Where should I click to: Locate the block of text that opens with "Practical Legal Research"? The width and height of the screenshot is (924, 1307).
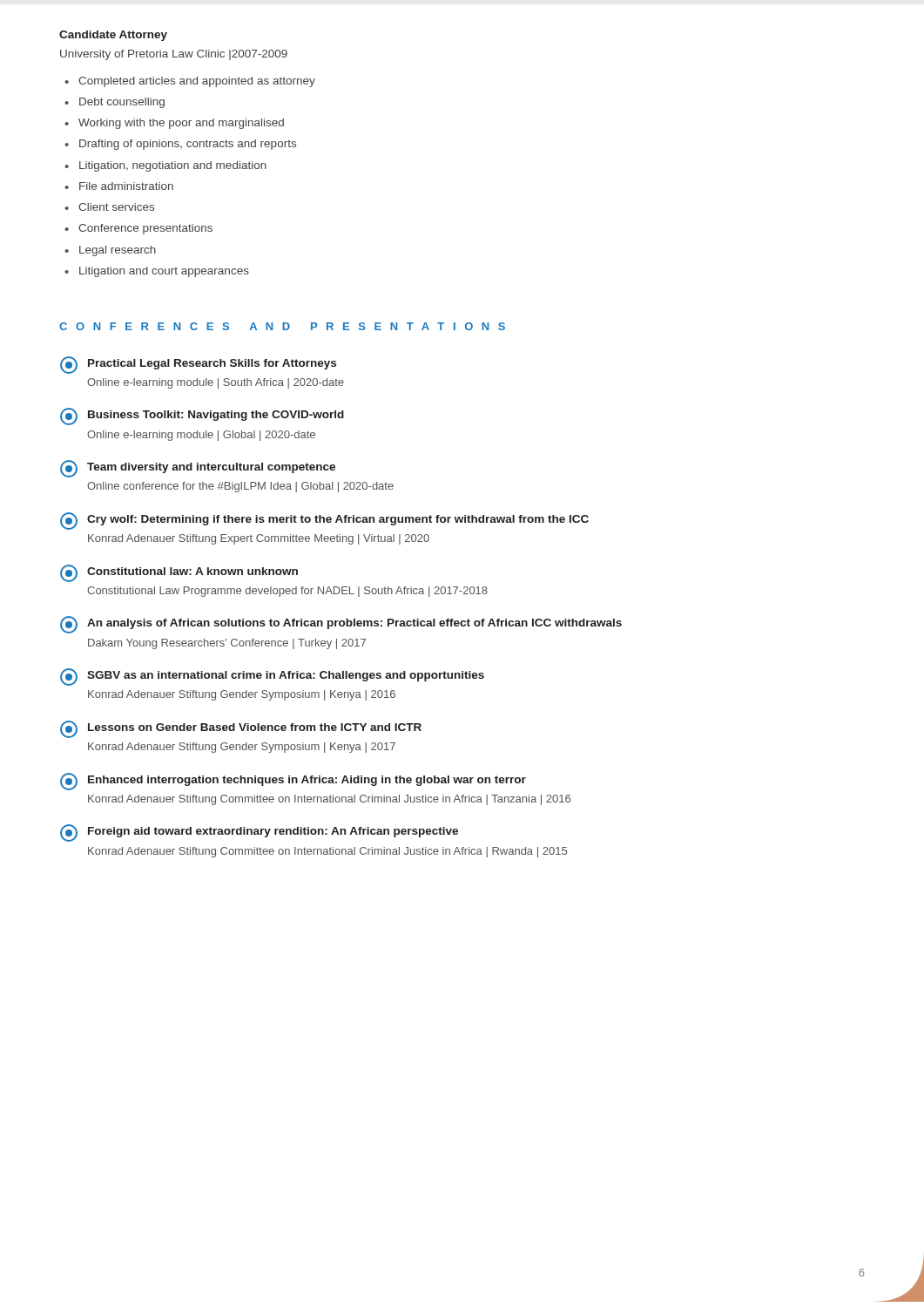(x=198, y=365)
